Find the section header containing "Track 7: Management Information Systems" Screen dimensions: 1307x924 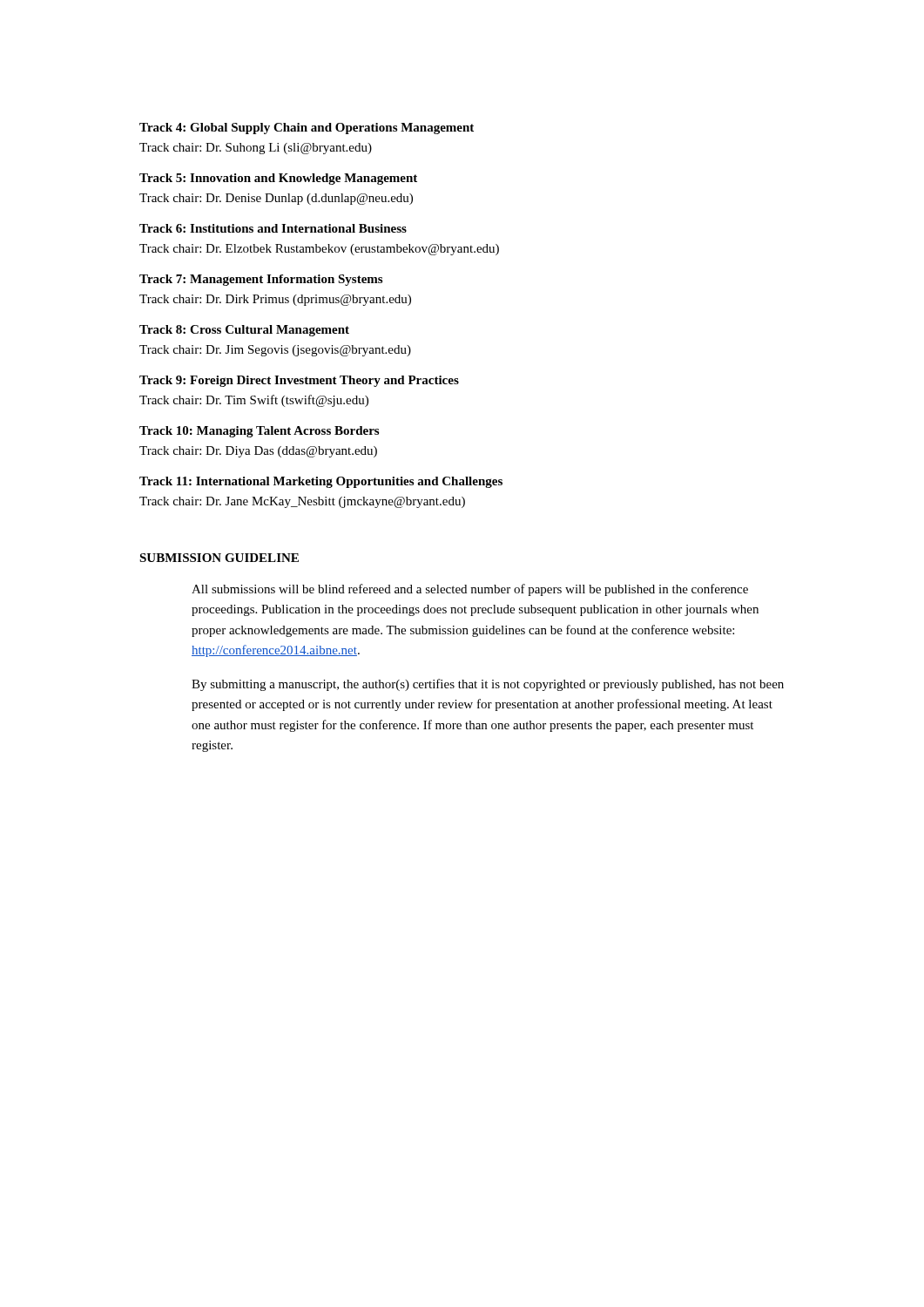[x=261, y=279]
